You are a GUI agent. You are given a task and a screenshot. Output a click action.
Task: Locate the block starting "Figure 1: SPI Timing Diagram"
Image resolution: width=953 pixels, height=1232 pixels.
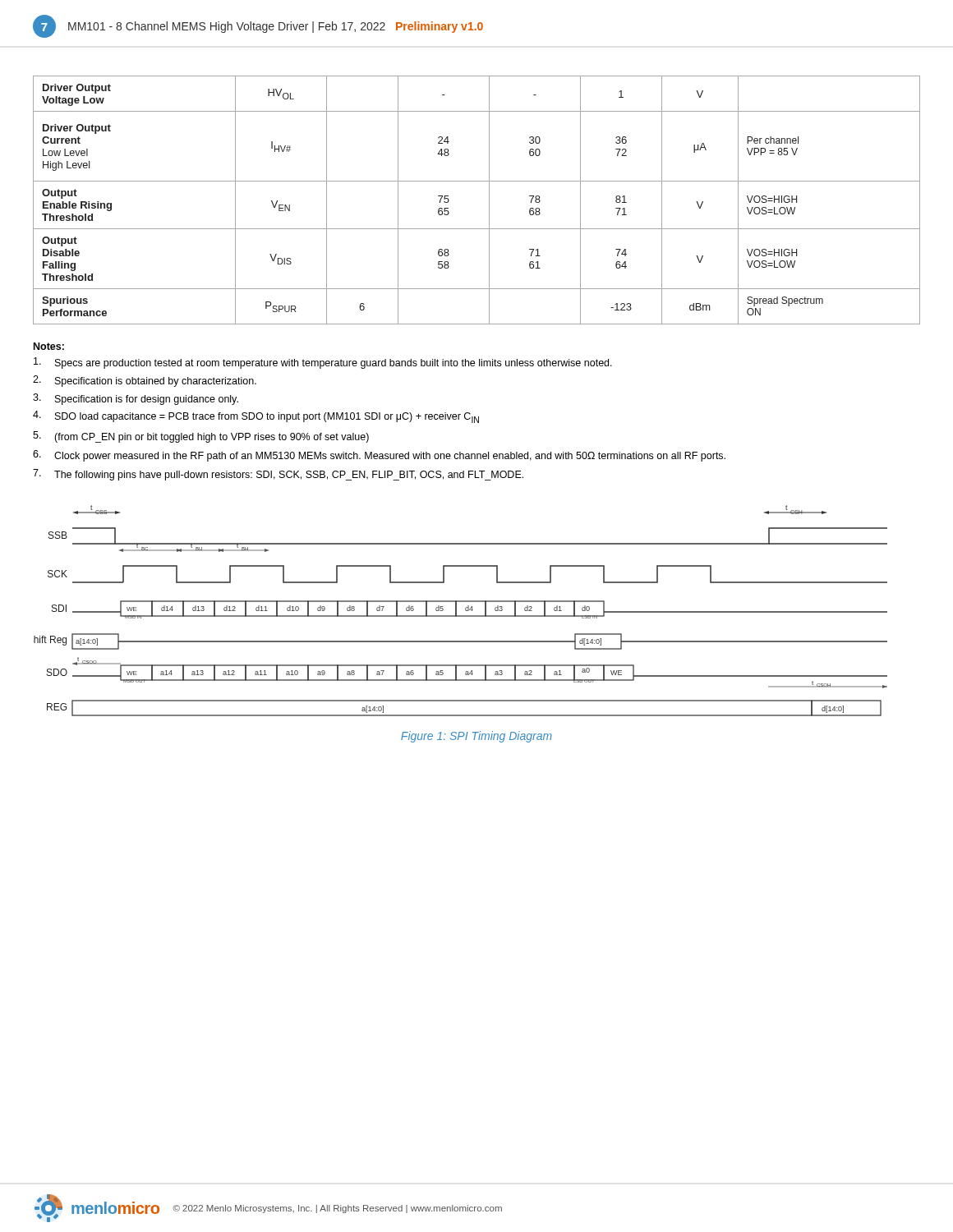click(x=476, y=736)
